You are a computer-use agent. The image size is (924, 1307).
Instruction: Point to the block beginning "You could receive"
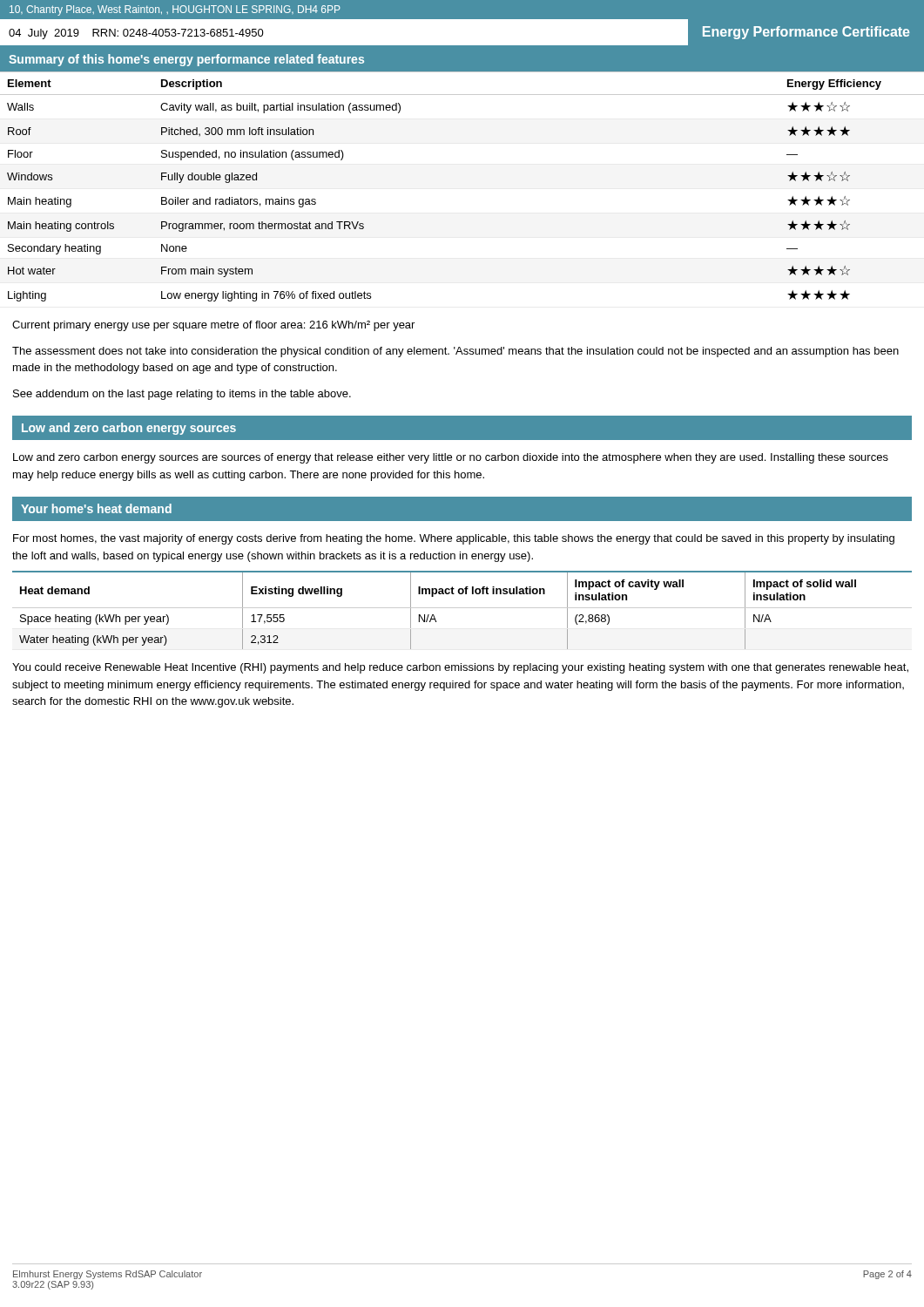tap(461, 684)
